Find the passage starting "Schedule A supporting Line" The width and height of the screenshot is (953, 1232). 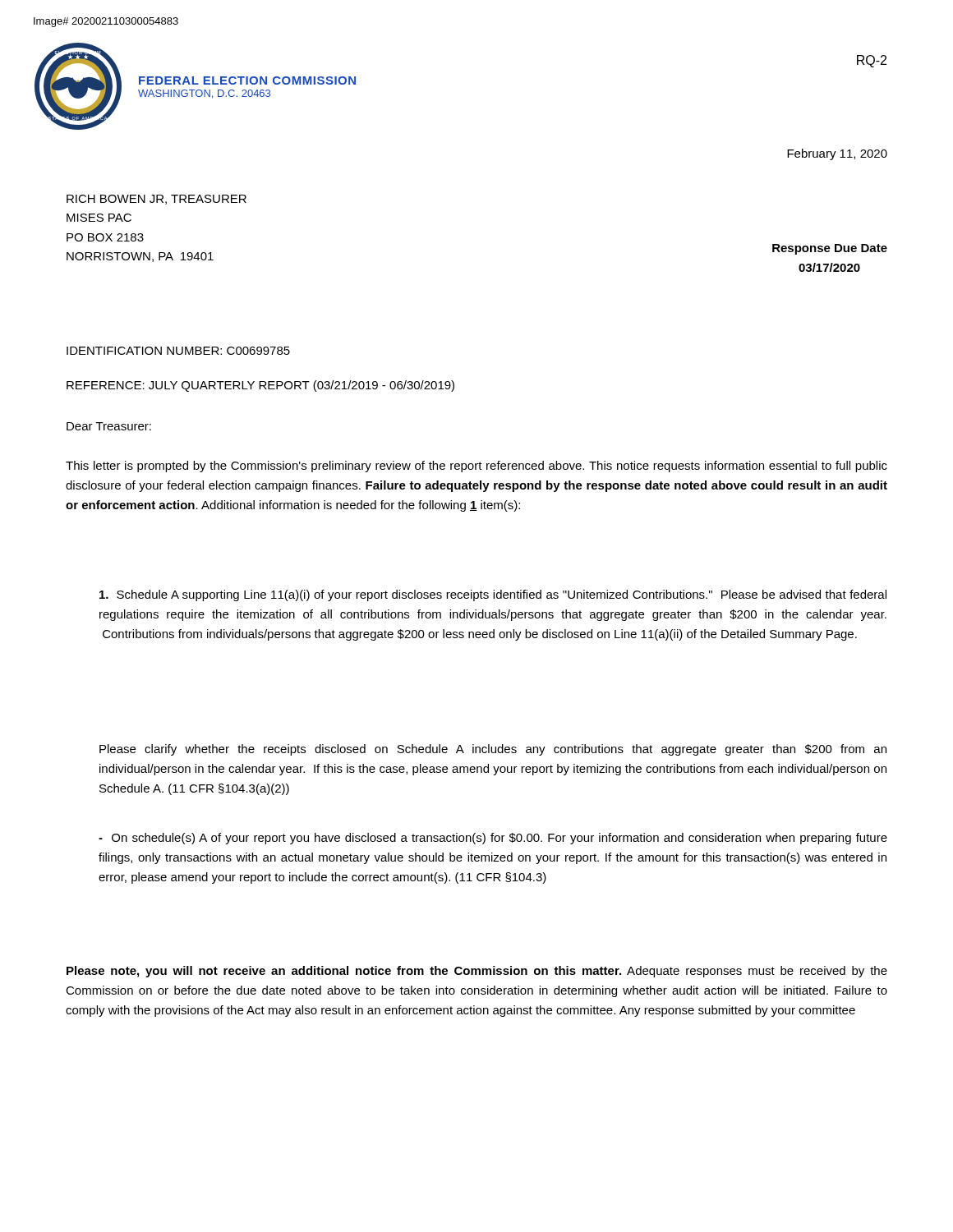[x=493, y=614]
